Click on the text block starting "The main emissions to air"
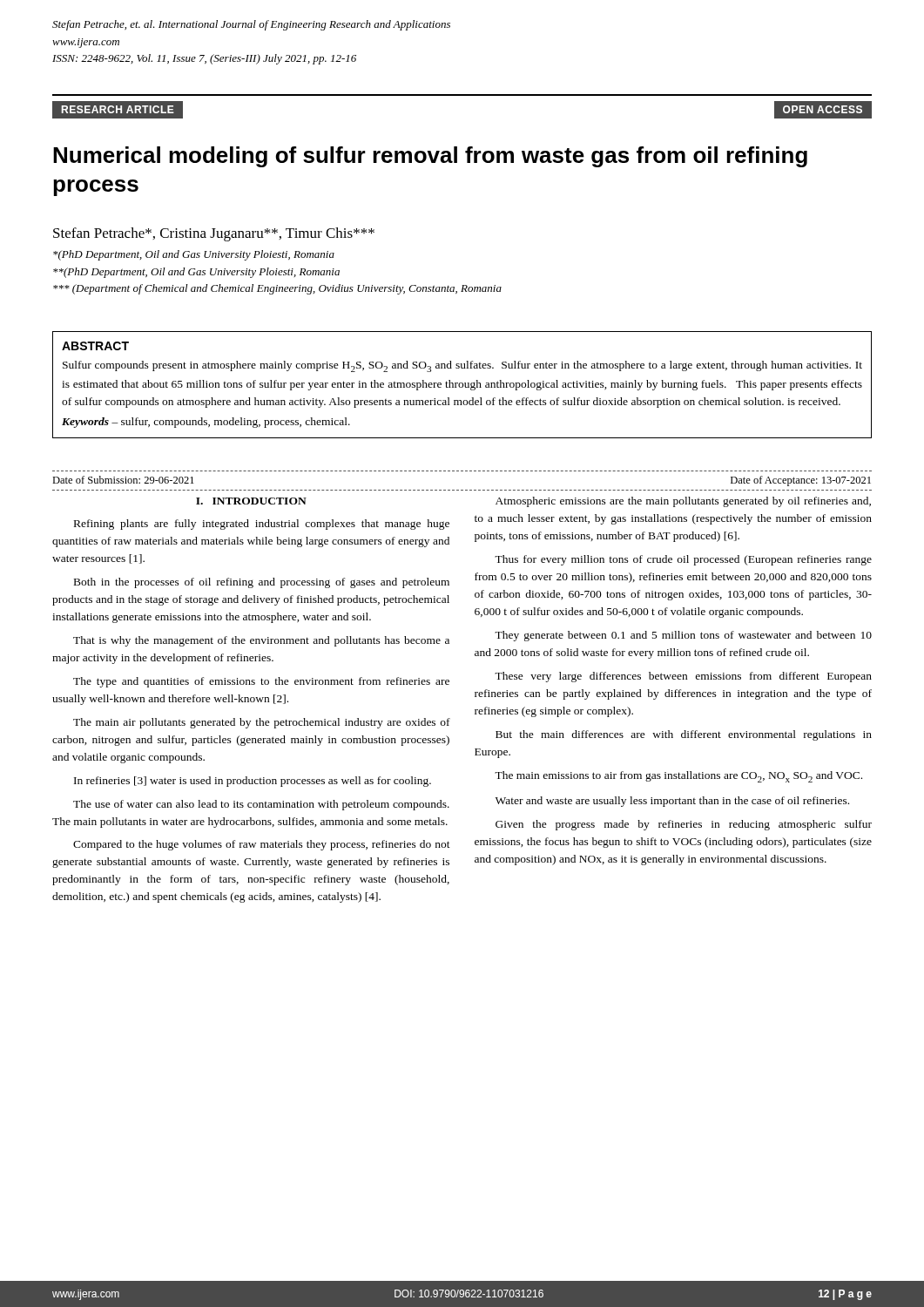924x1307 pixels. pos(679,776)
